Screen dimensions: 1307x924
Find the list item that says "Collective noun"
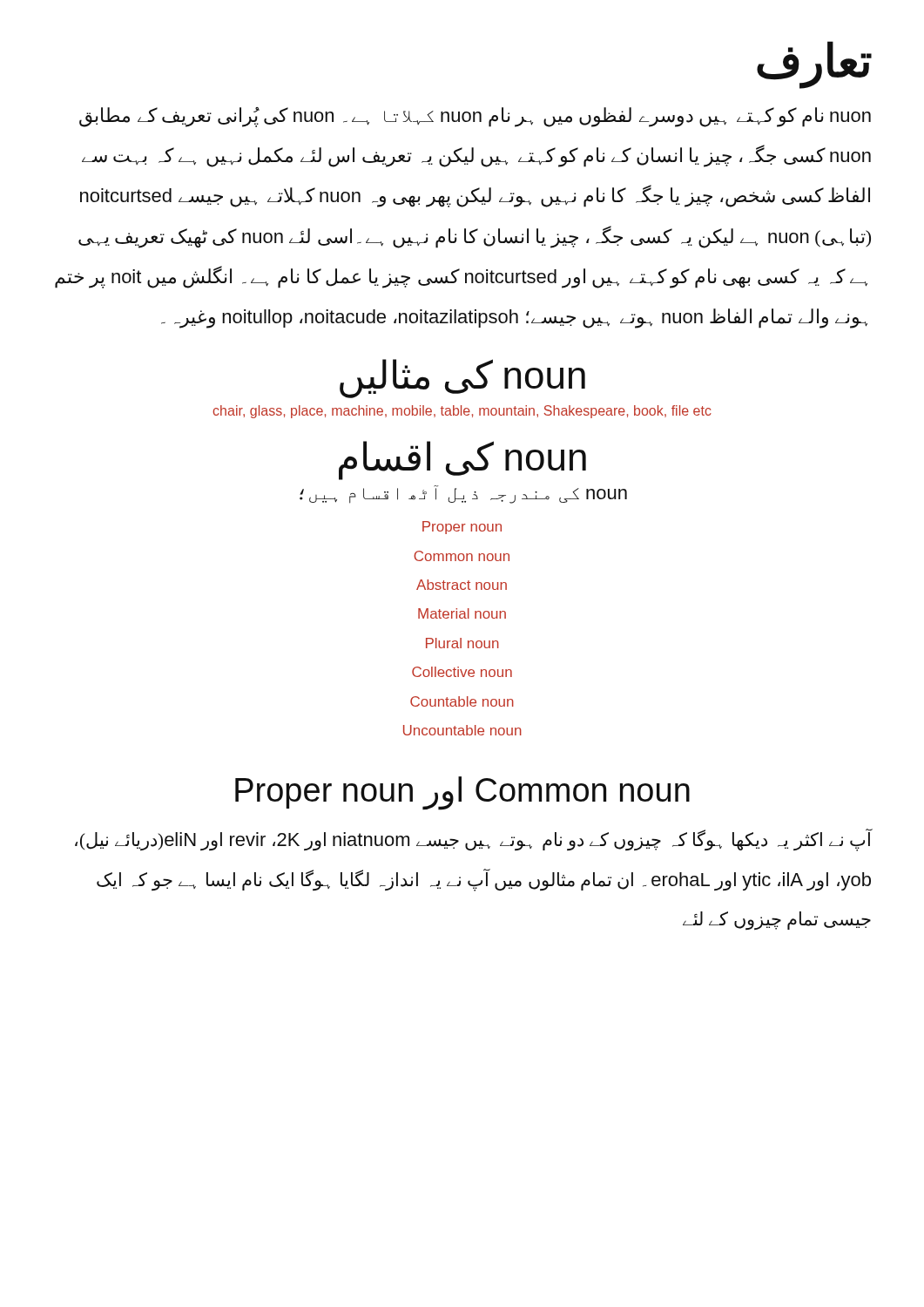click(462, 673)
